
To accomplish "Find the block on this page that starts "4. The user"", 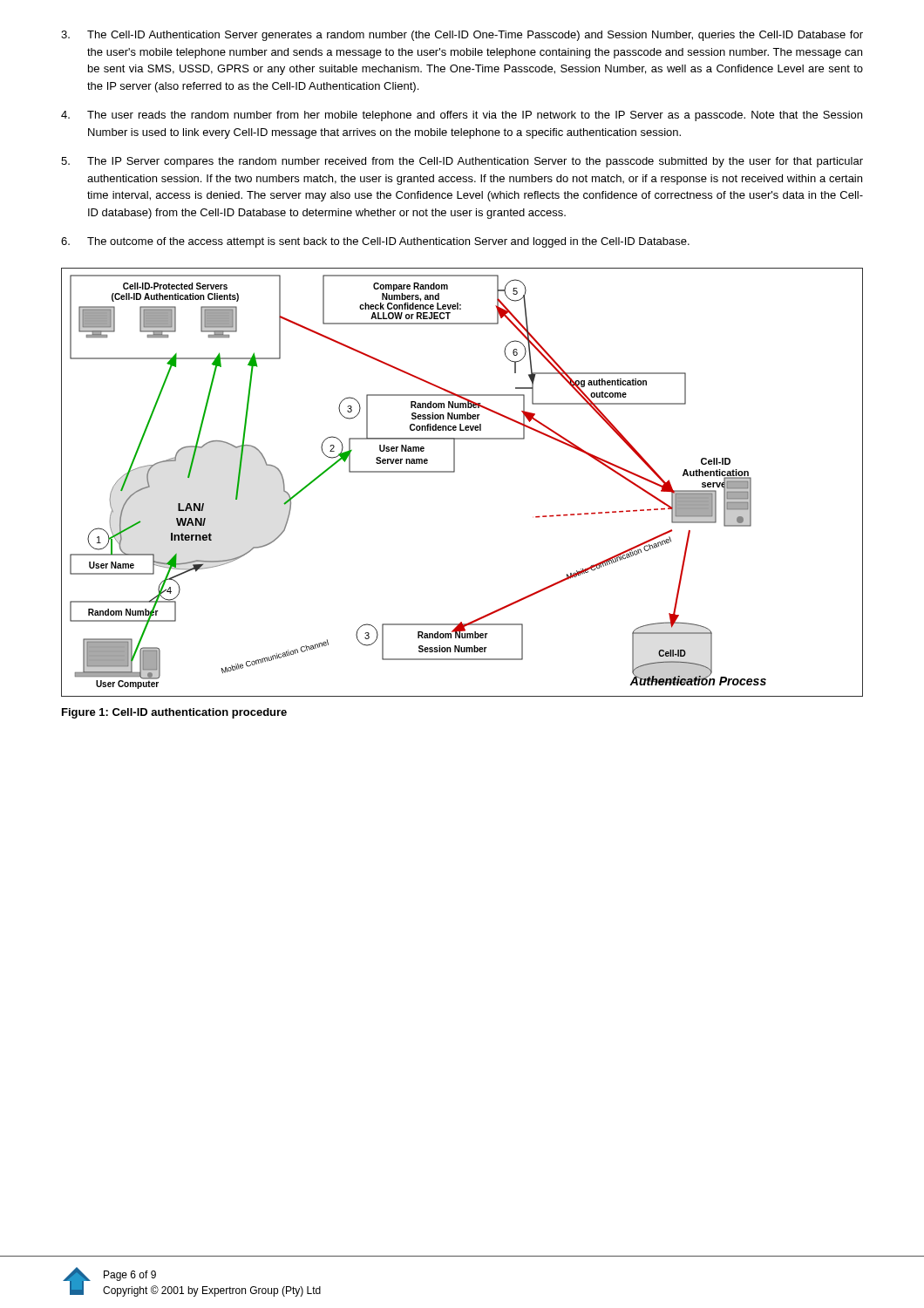I will [x=462, y=123].
